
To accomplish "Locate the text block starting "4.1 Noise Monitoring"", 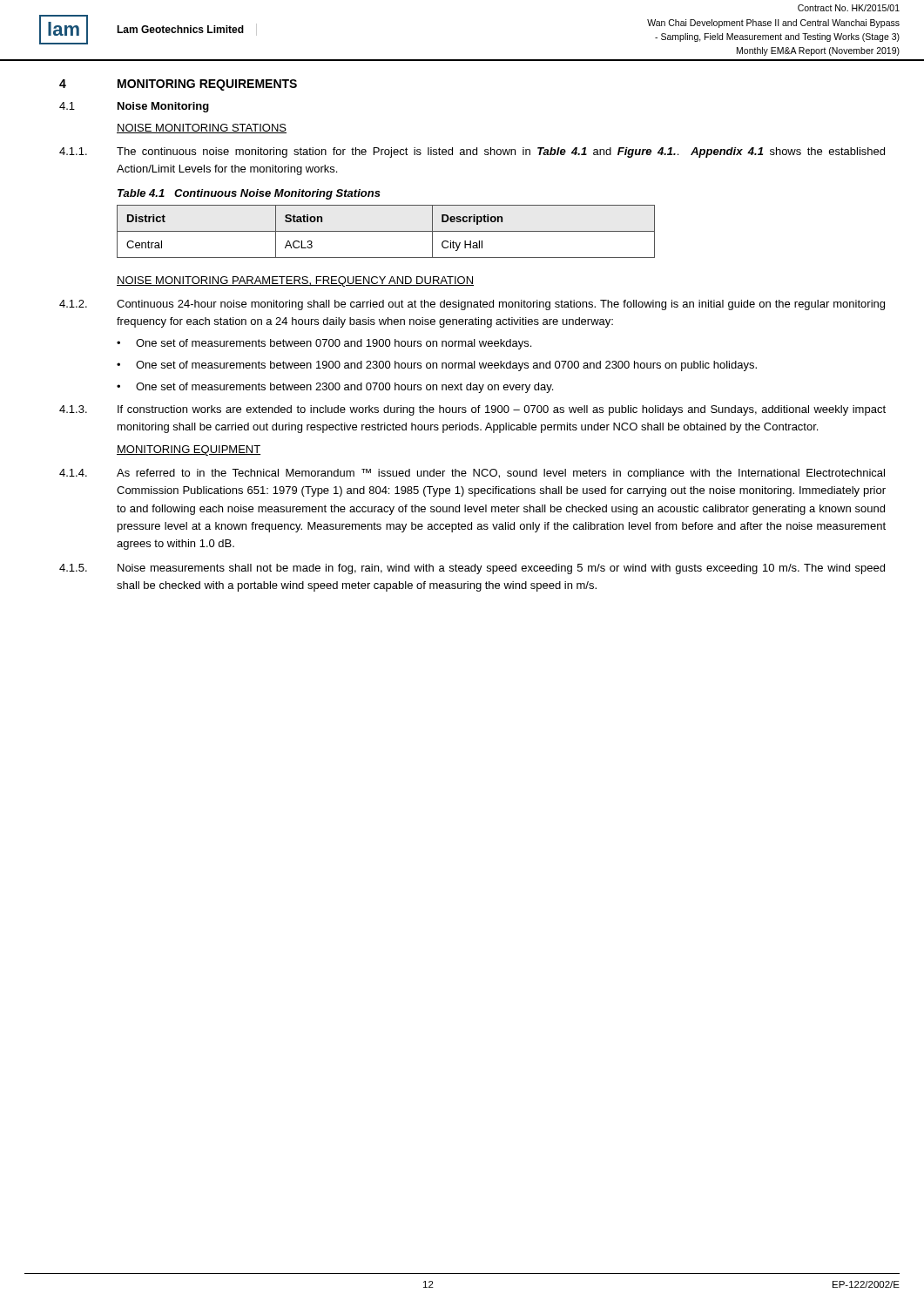I will [134, 106].
